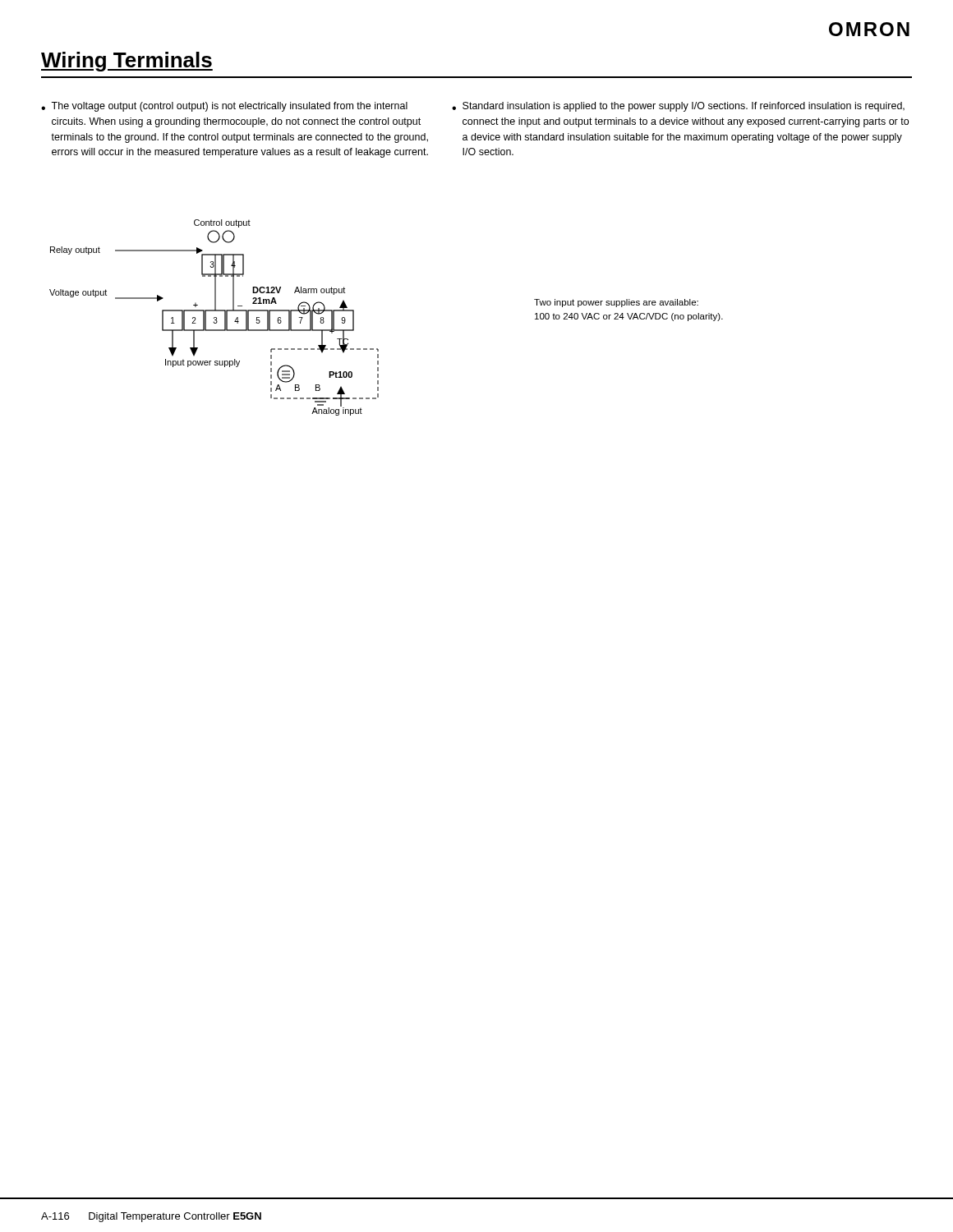This screenshot has height=1232, width=953.
Task: Find the element starting "Two input power supplies are available: 100 to"
Action: coord(629,309)
